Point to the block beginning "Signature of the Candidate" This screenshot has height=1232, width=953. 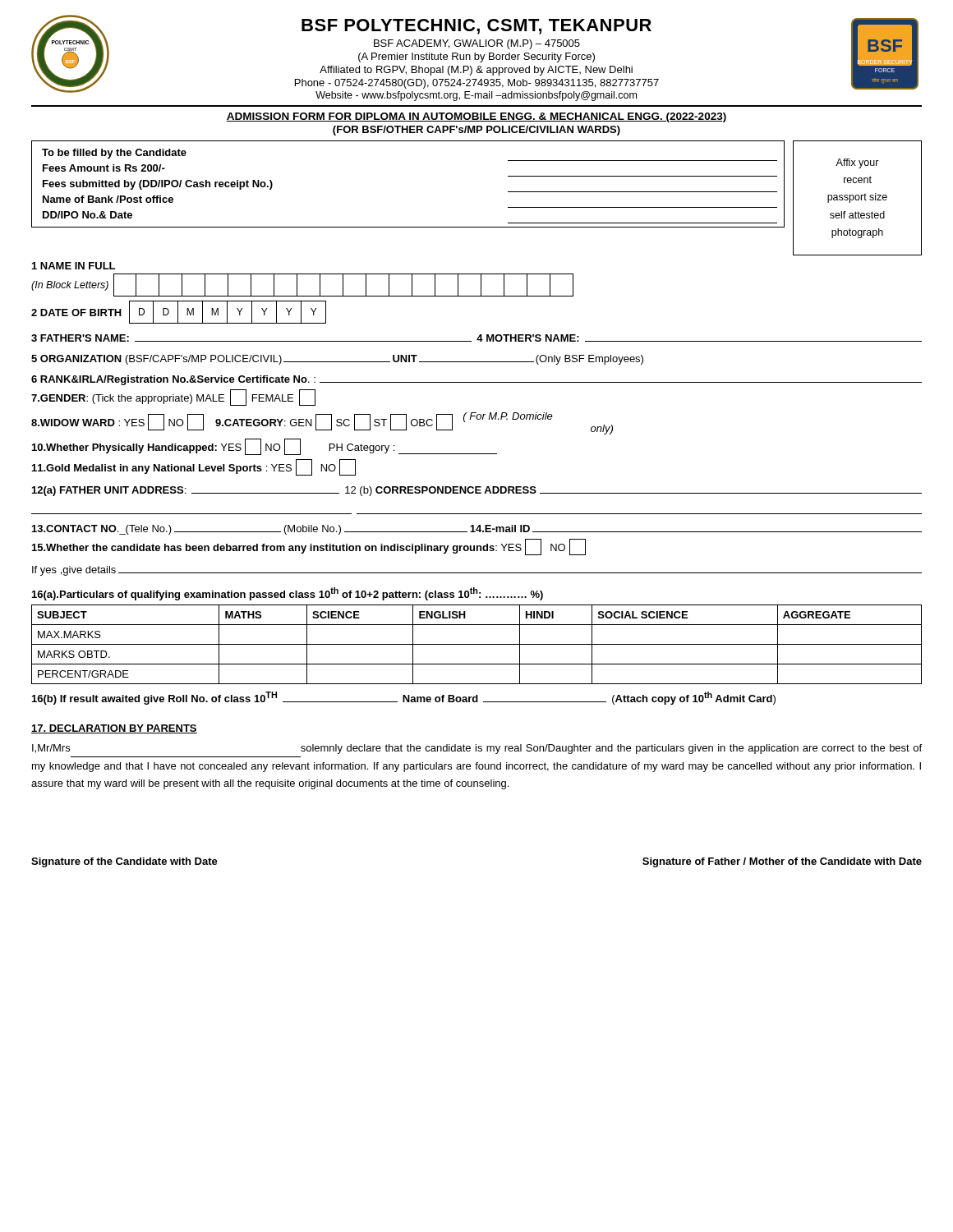click(129, 862)
